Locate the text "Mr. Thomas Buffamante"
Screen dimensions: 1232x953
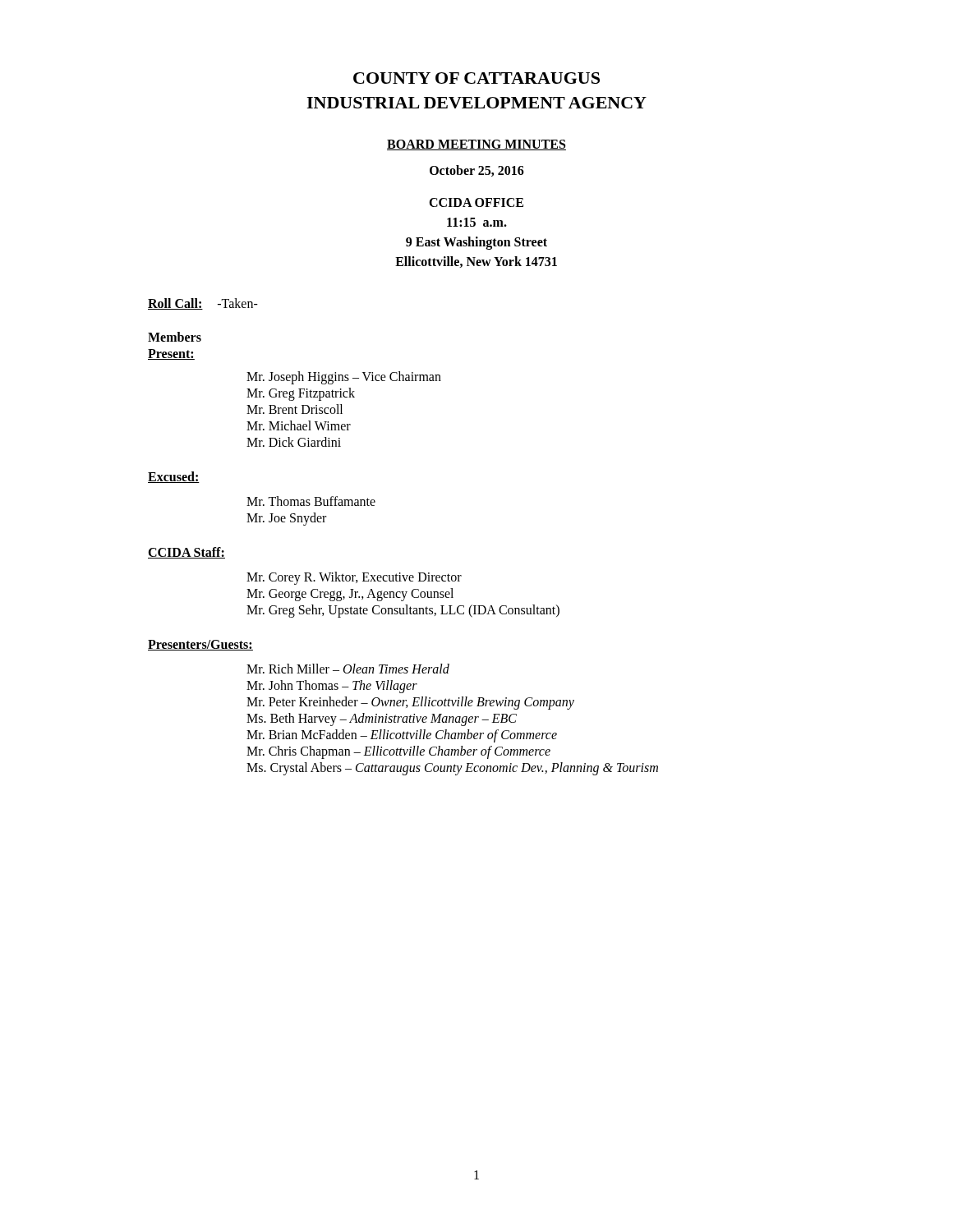coord(311,501)
